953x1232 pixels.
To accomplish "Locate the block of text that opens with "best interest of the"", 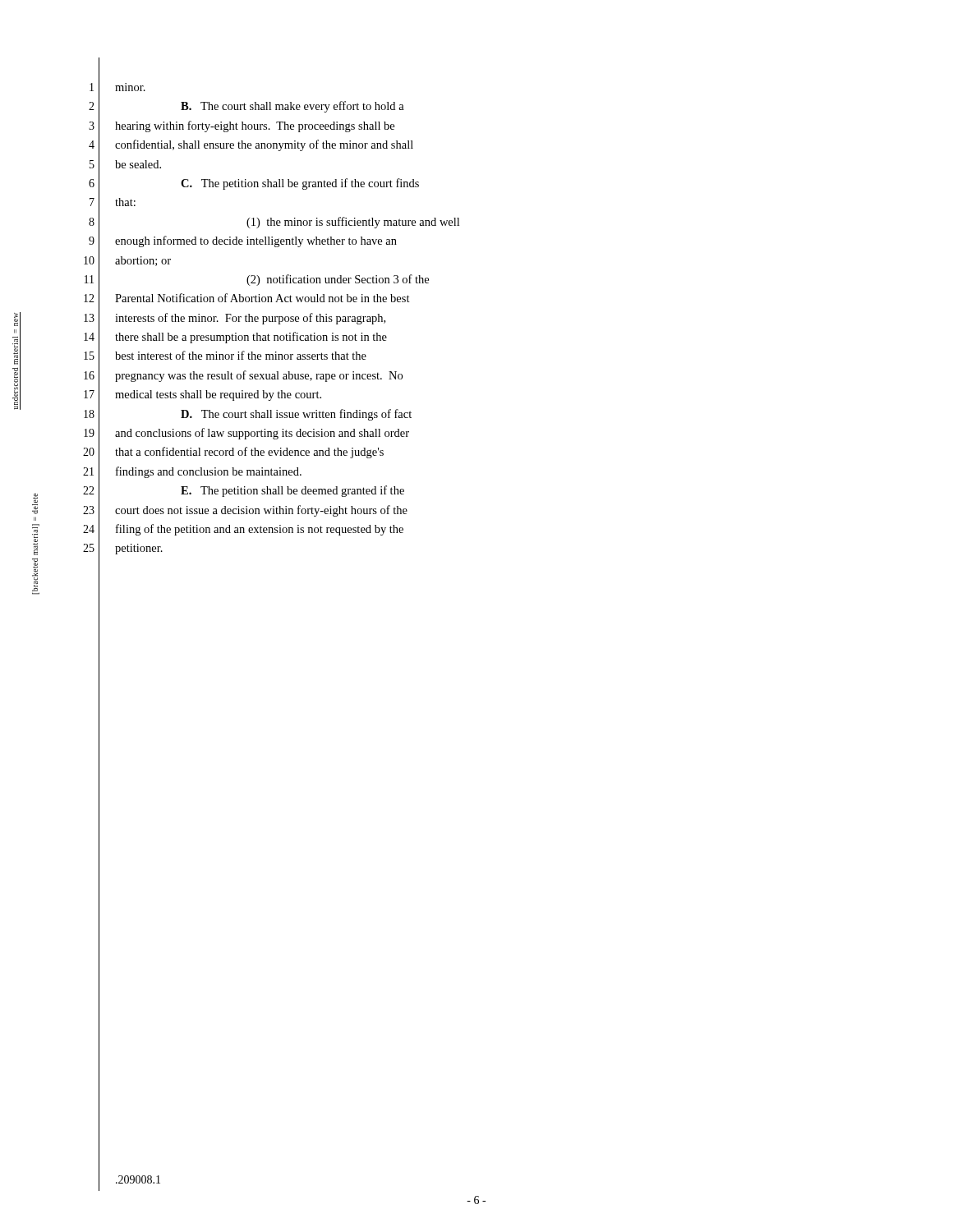I will (241, 356).
